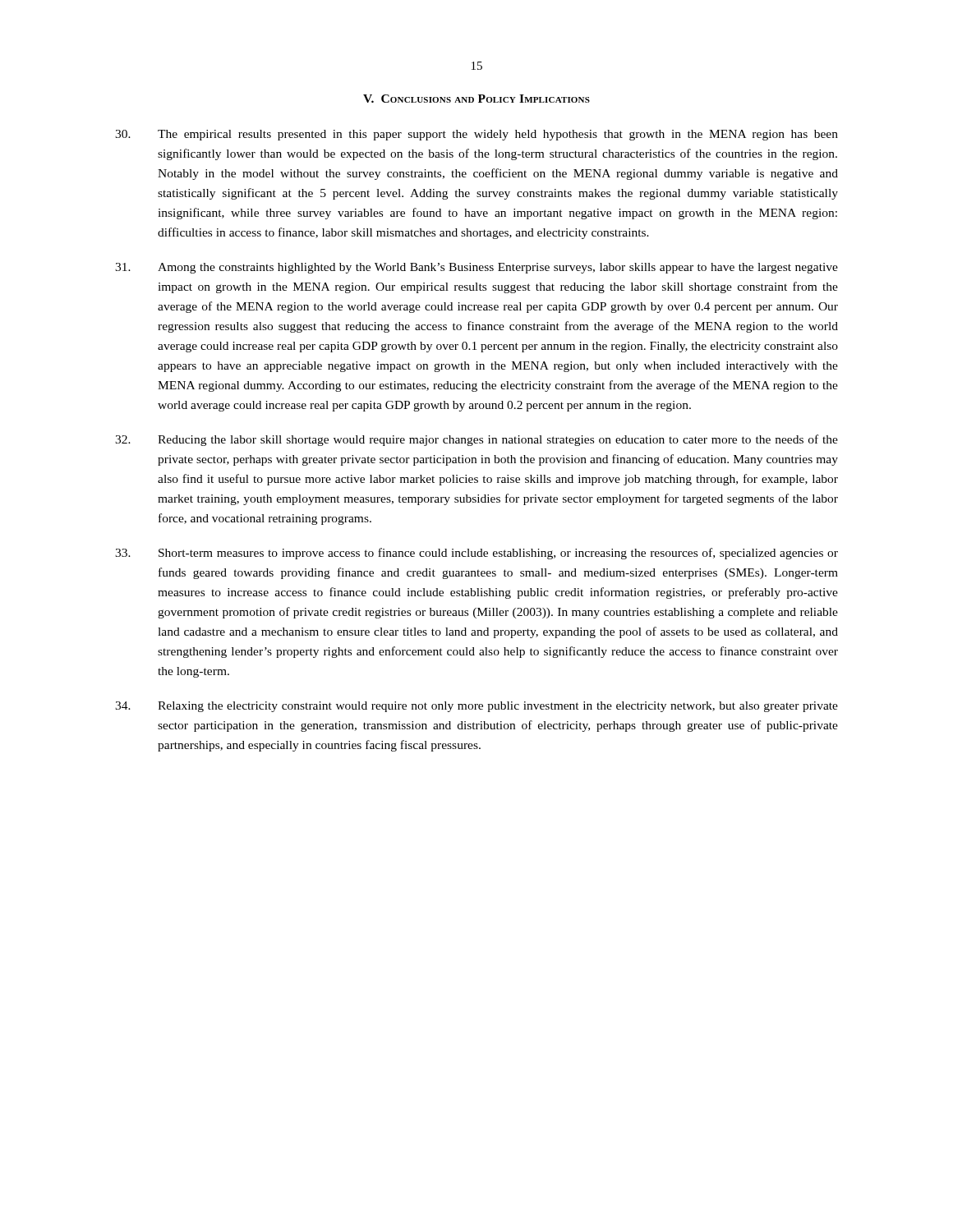Locate the text block starting "Among the constraints highlighted by the"
The height and width of the screenshot is (1232, 953).
click(476, 336)
